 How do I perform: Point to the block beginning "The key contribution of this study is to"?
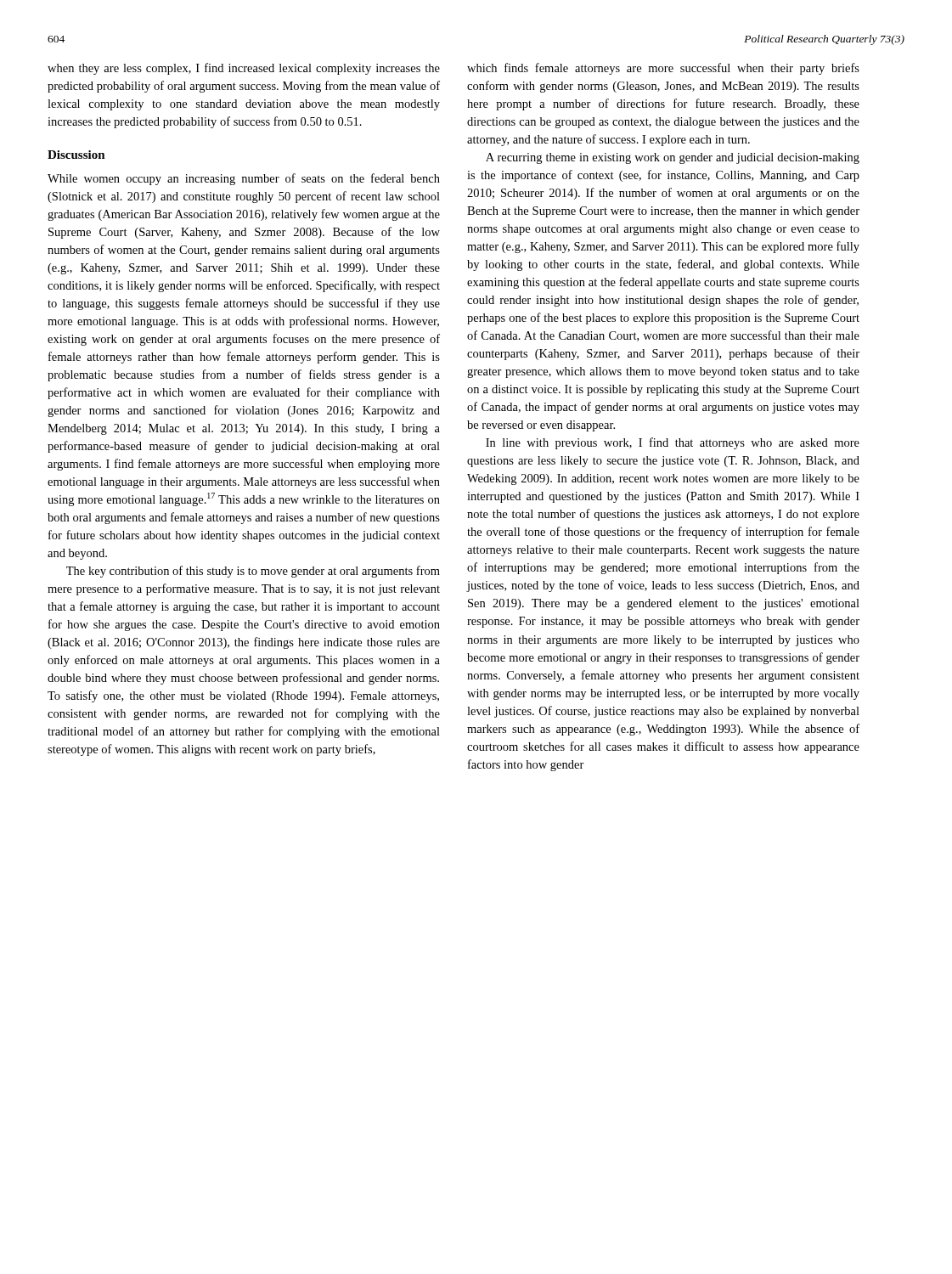pos(244,661)
